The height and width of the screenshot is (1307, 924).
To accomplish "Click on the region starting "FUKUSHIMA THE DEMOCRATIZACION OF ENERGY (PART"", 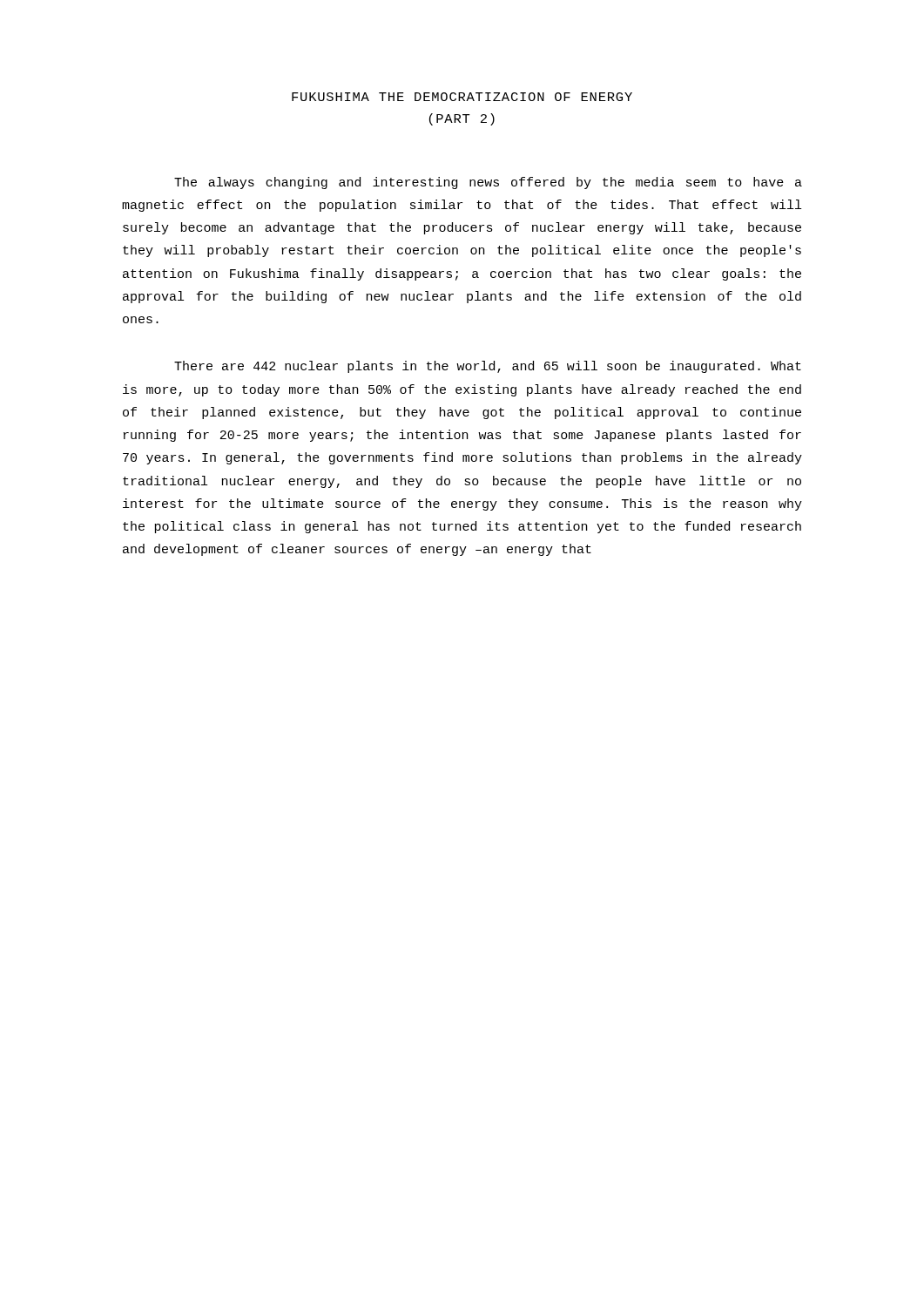I will pyautogui.click(x=462, y=109).
